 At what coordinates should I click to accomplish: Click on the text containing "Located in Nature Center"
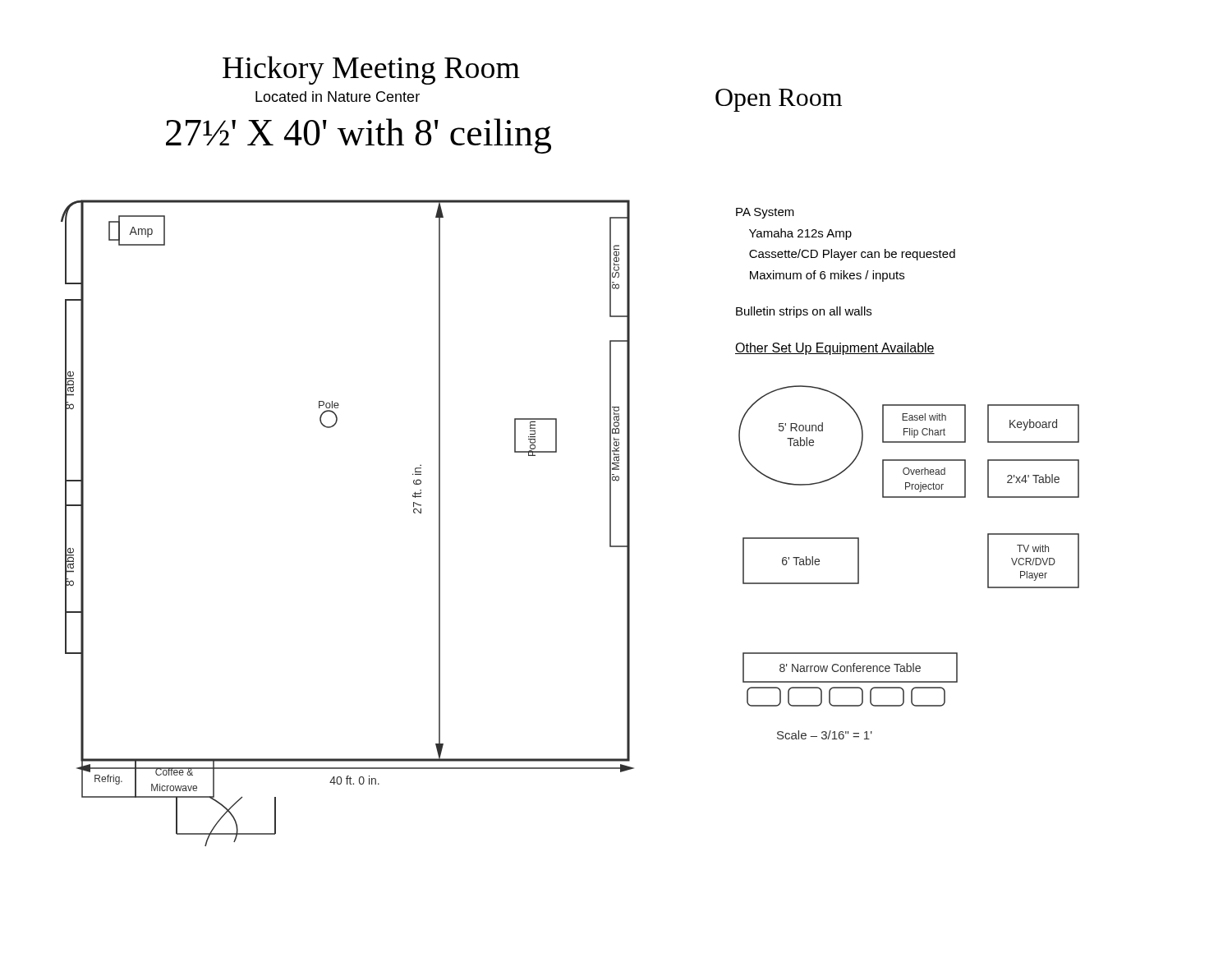tap(337, 97)
